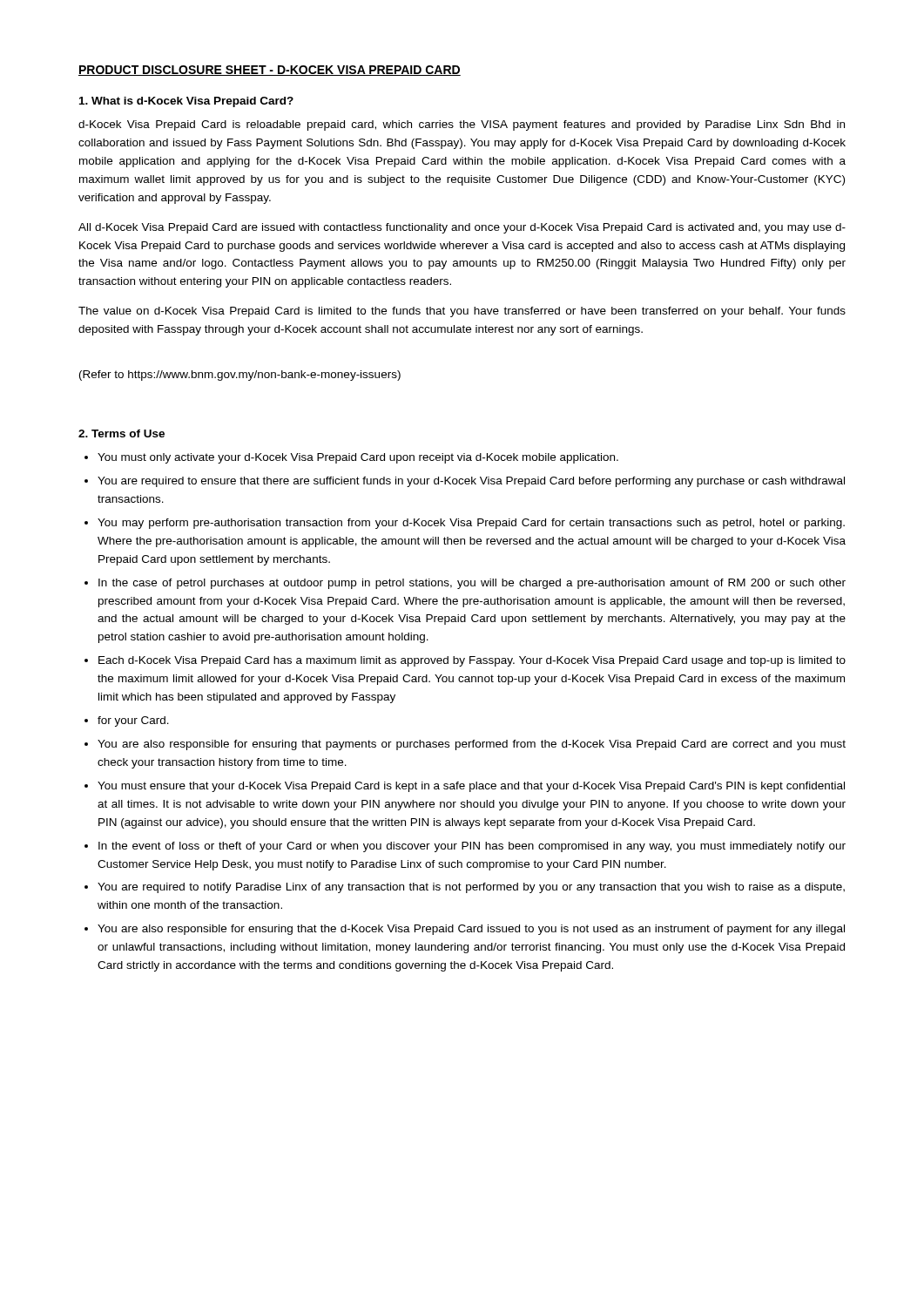Point to "for your Card."

click(133, 721)
